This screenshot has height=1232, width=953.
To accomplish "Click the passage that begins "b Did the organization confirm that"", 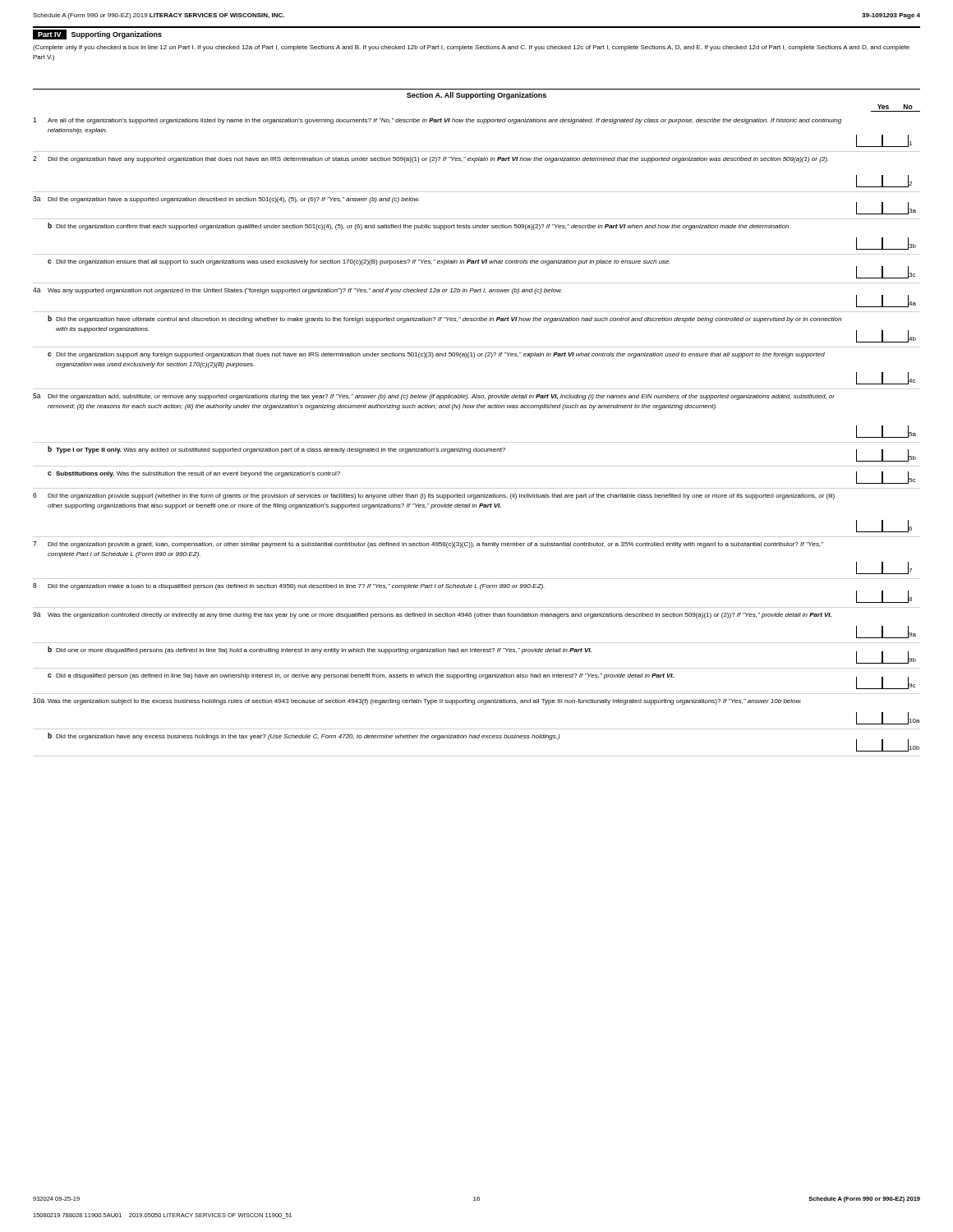I will [476, 237].
